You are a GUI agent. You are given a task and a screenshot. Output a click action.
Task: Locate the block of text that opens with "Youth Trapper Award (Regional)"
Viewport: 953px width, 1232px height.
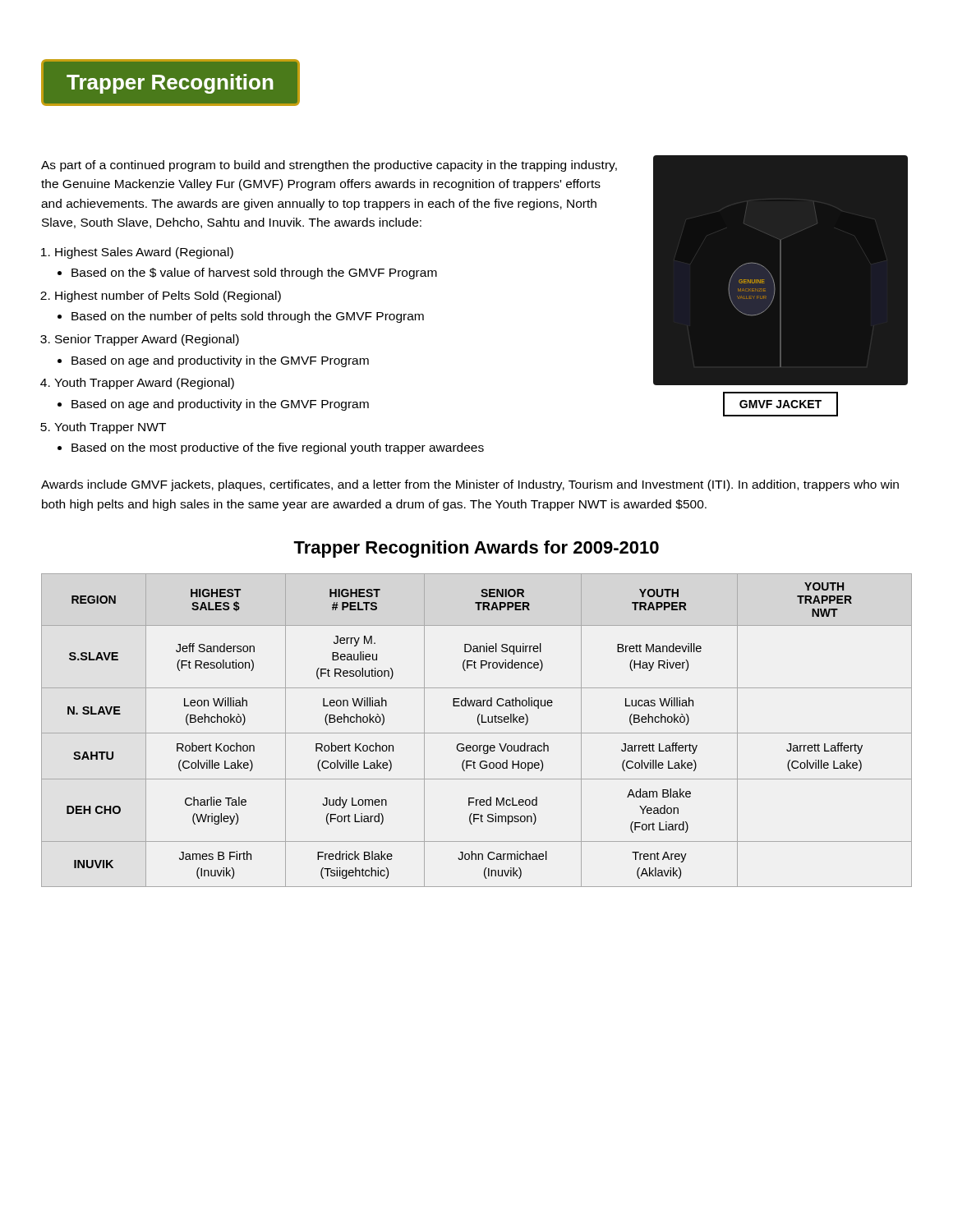click(x=339, y=393)
